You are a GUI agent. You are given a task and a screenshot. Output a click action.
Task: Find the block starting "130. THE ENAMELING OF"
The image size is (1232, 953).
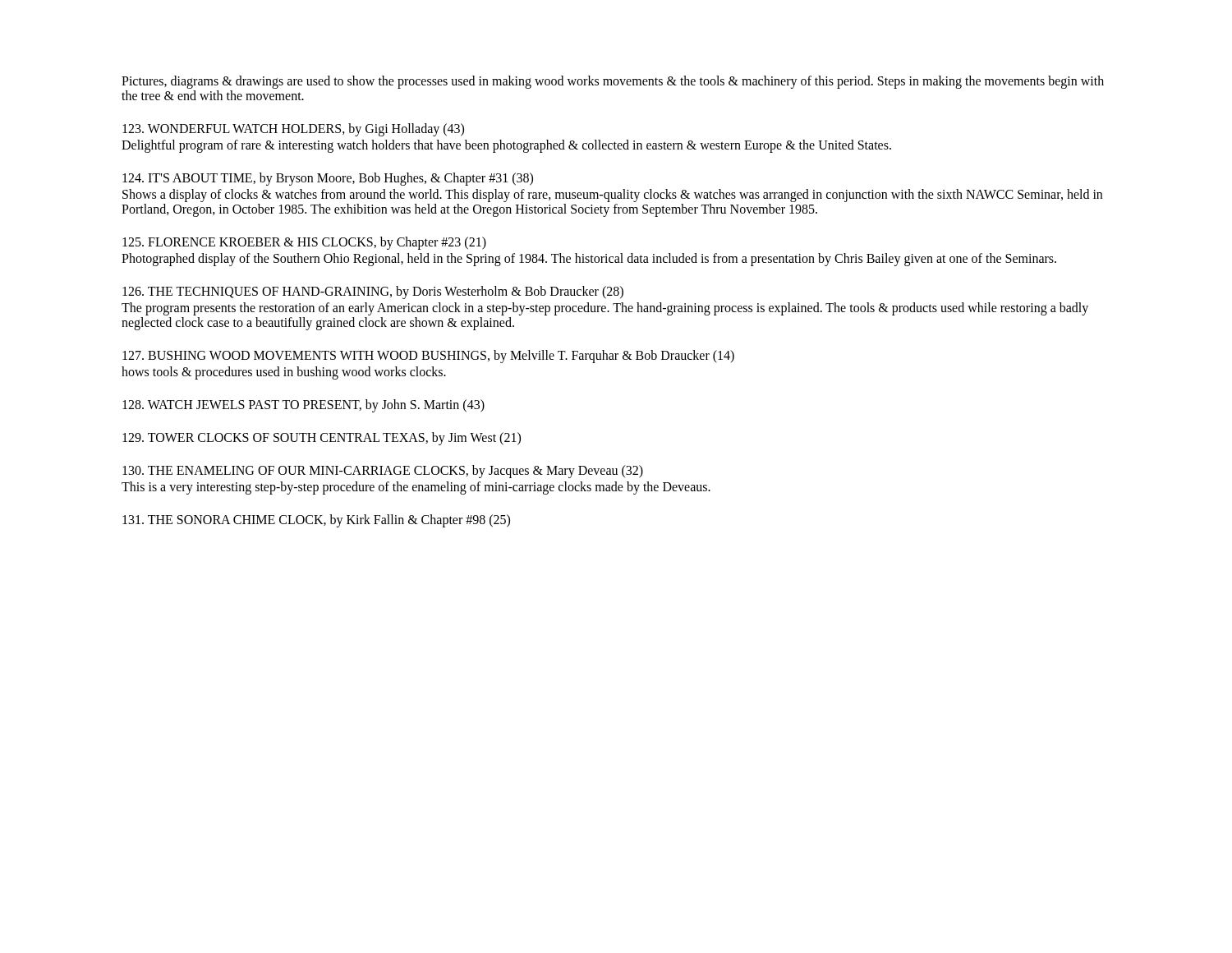[616, 479]
